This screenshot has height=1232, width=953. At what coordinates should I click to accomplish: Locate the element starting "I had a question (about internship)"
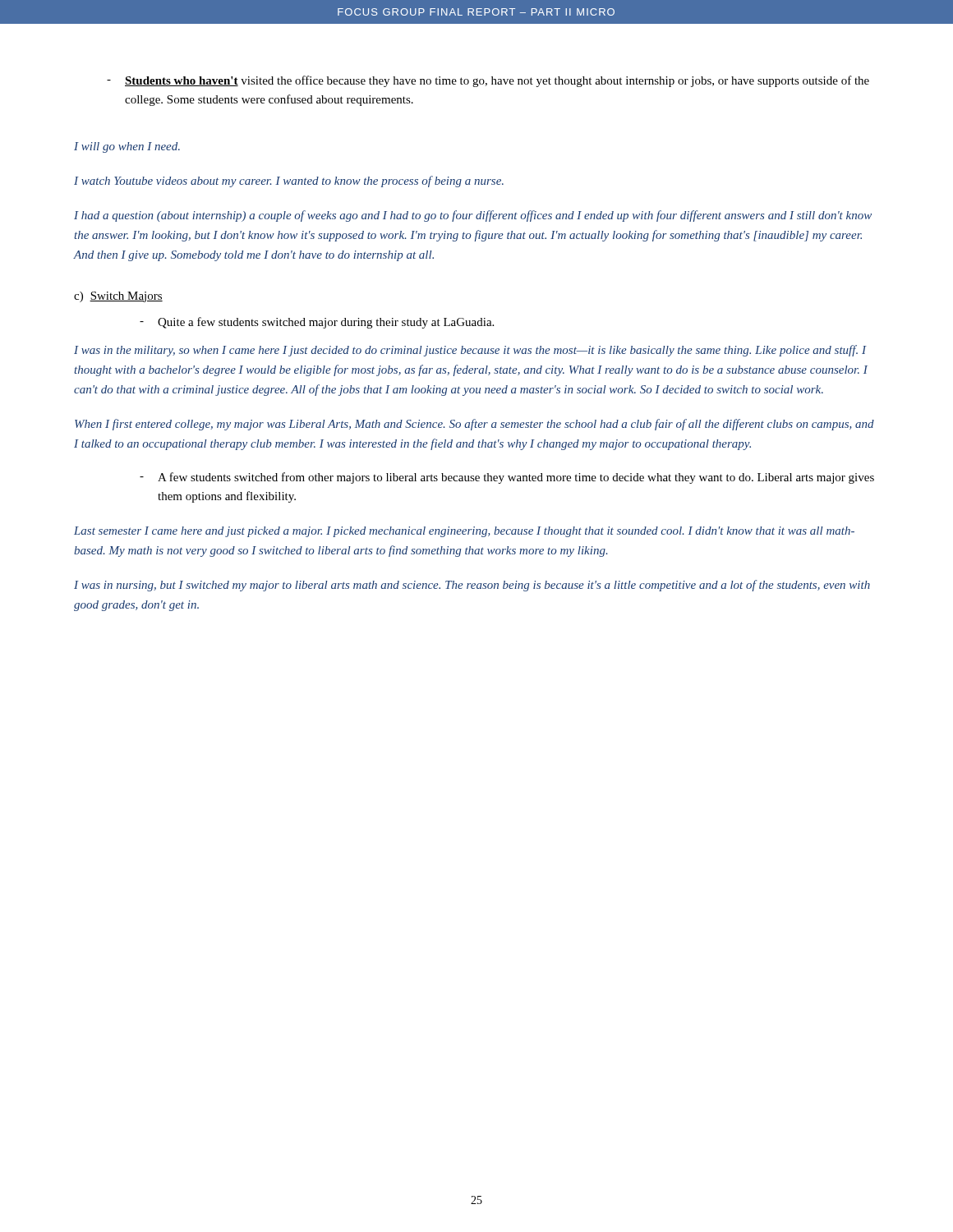point(473,235)
